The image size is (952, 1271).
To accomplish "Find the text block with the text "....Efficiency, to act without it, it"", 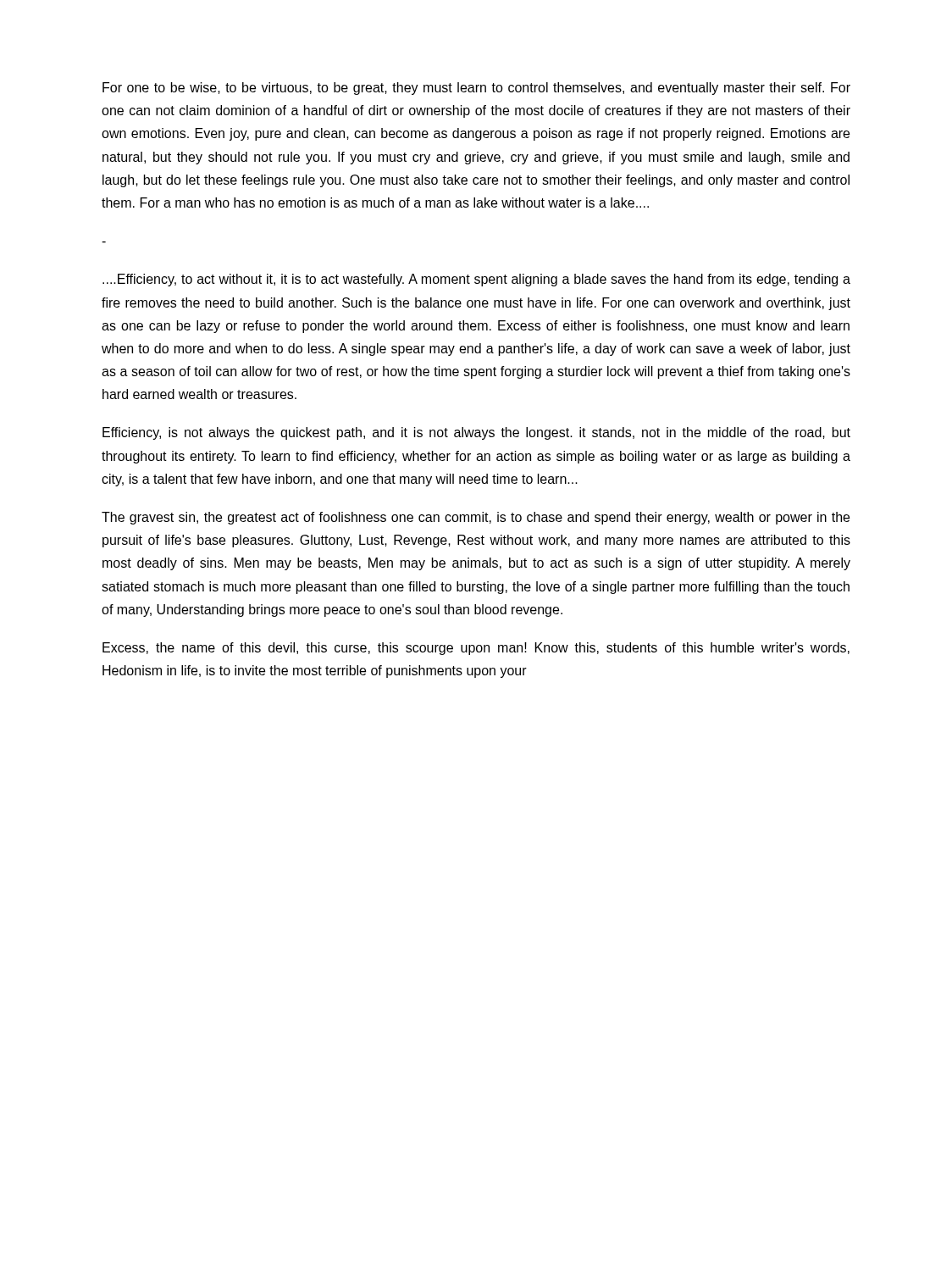I will (x=476, y=337).
